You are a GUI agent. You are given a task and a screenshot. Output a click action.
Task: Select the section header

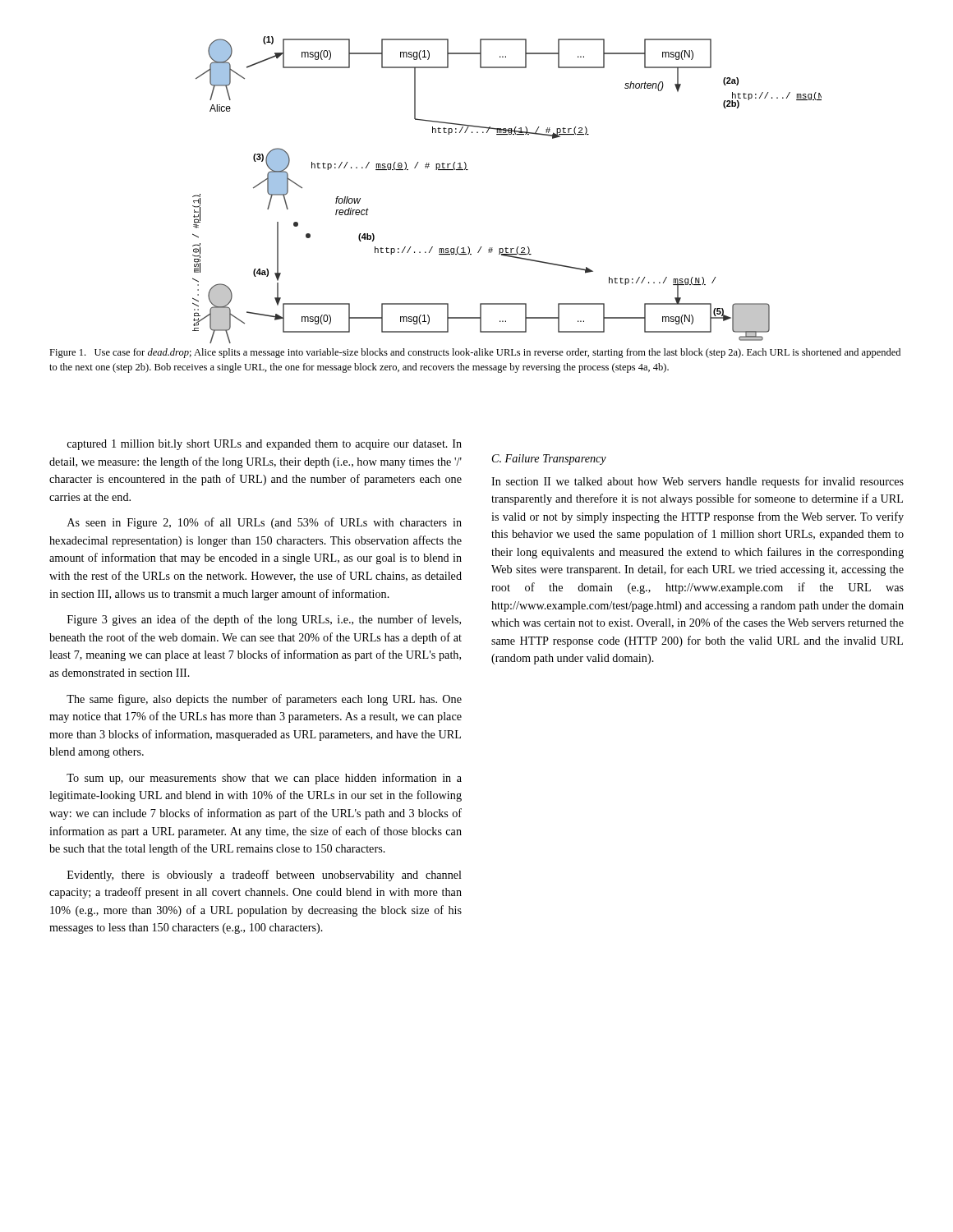coord(549,458)
